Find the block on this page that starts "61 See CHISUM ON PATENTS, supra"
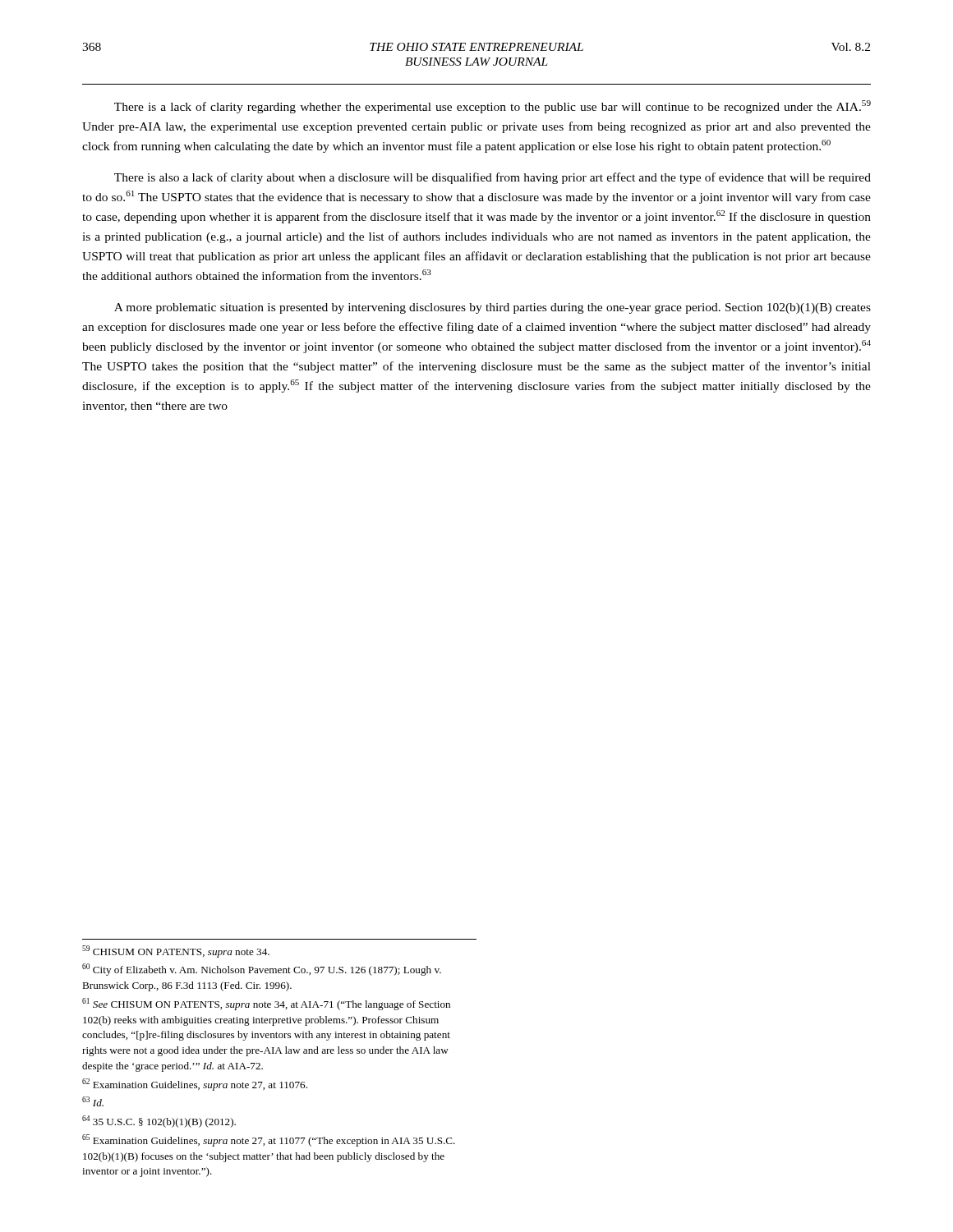Screen dimensions: 1232x953 point(266,1034)
